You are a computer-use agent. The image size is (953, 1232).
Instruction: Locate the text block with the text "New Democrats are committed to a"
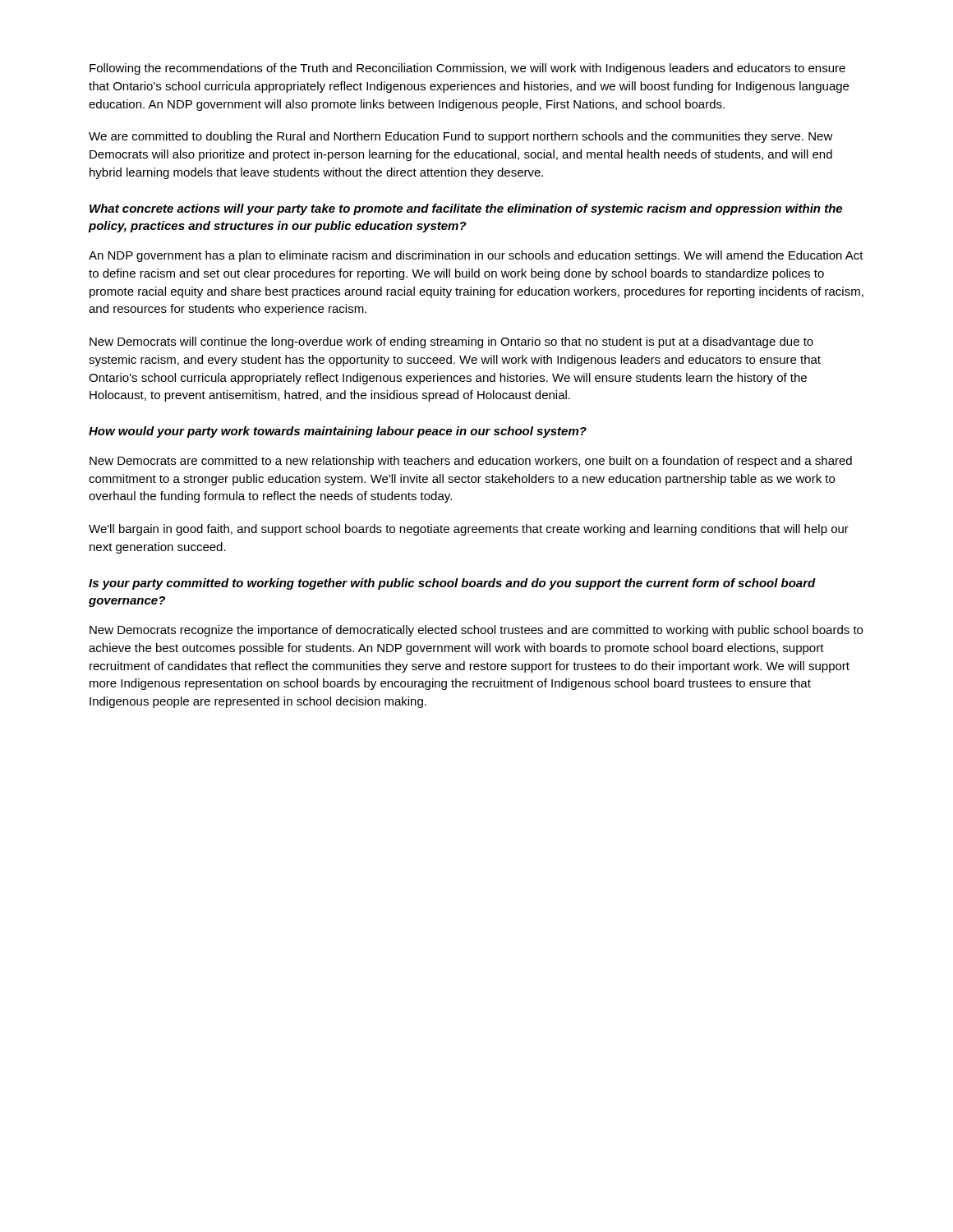coord(471,478)
